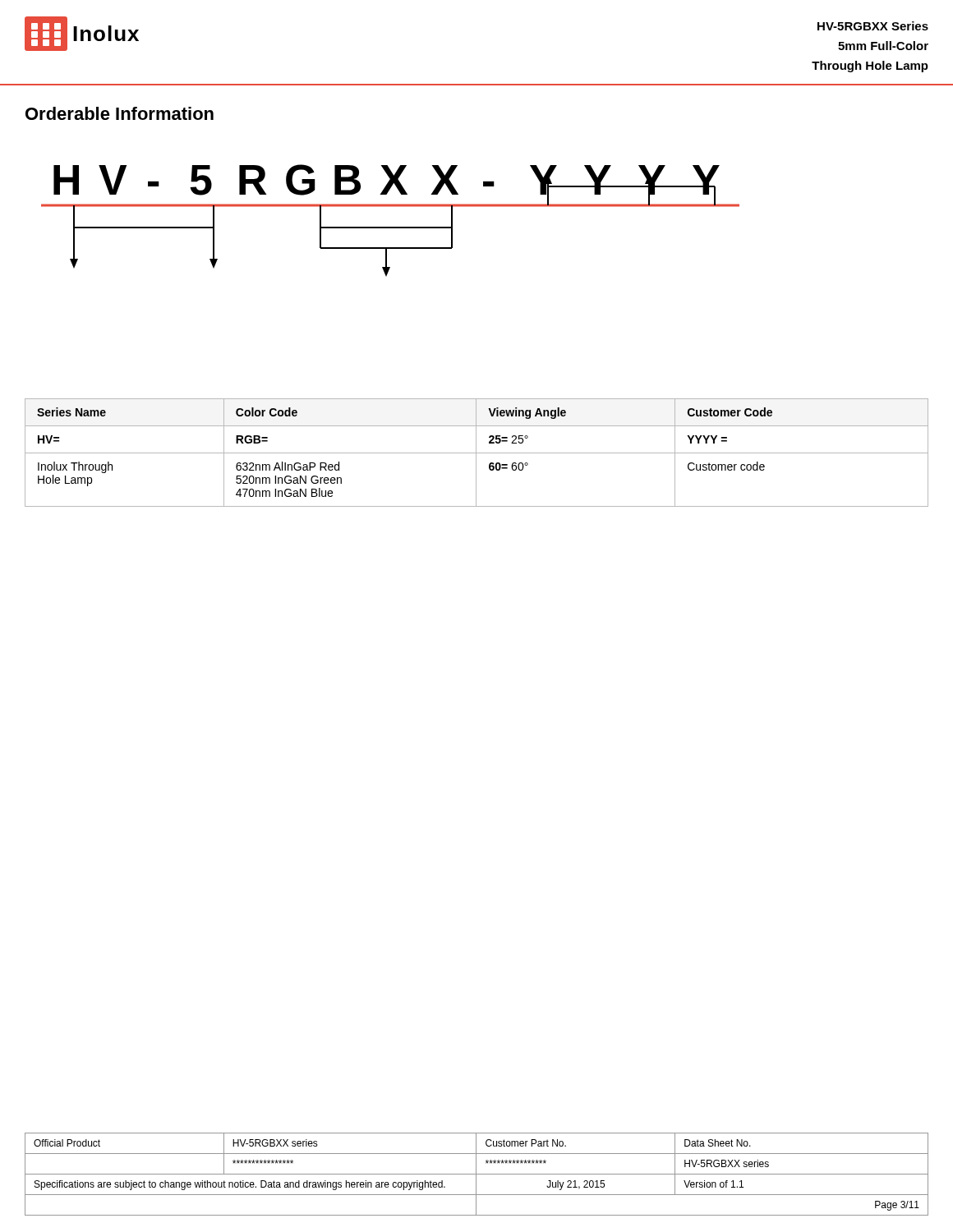This screenshot has width=953, height=1232.
Task: Click on the schematic
Action: click(476, 270)
